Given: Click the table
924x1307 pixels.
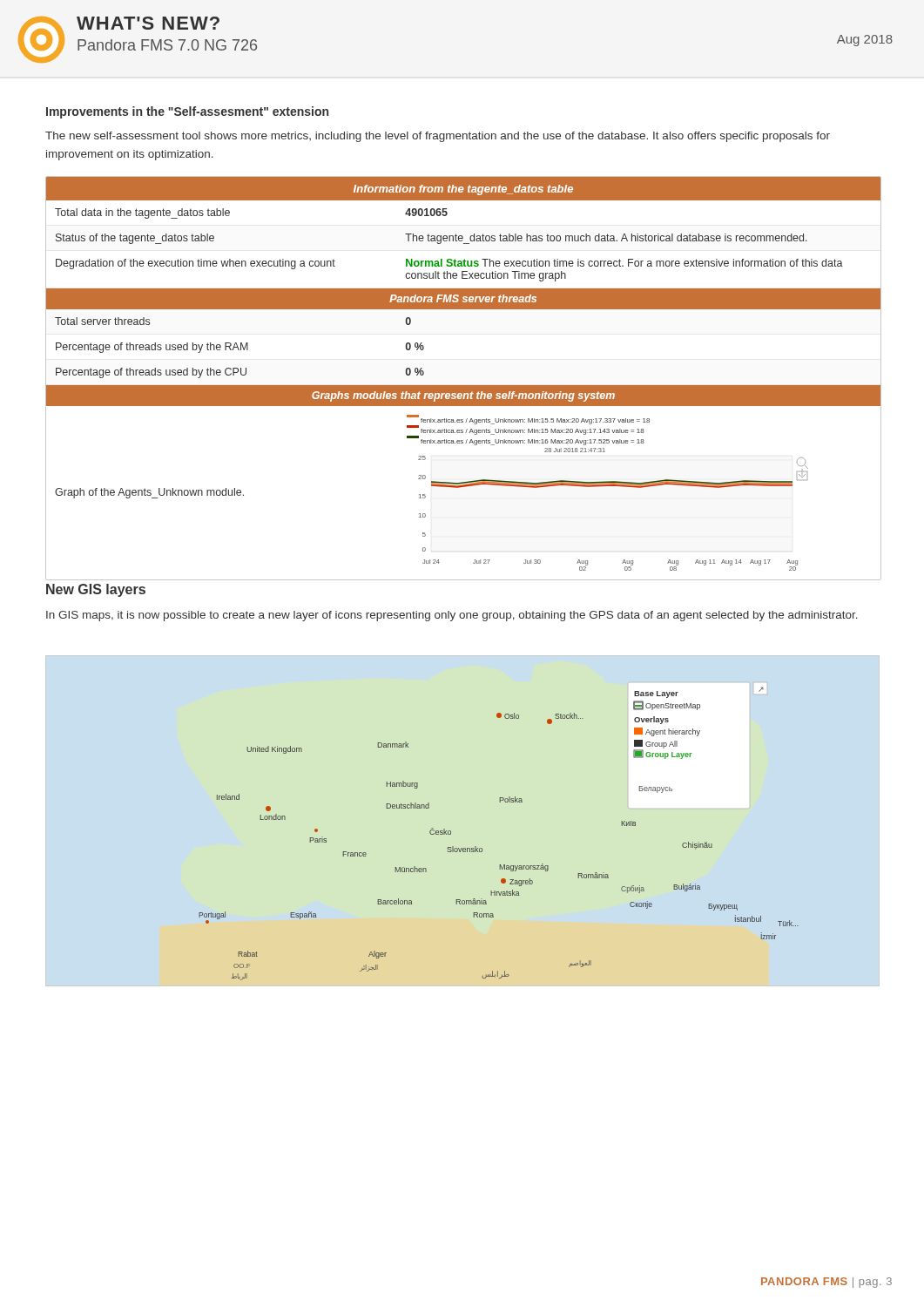Looking at the screenshot, I should (463, 378).
